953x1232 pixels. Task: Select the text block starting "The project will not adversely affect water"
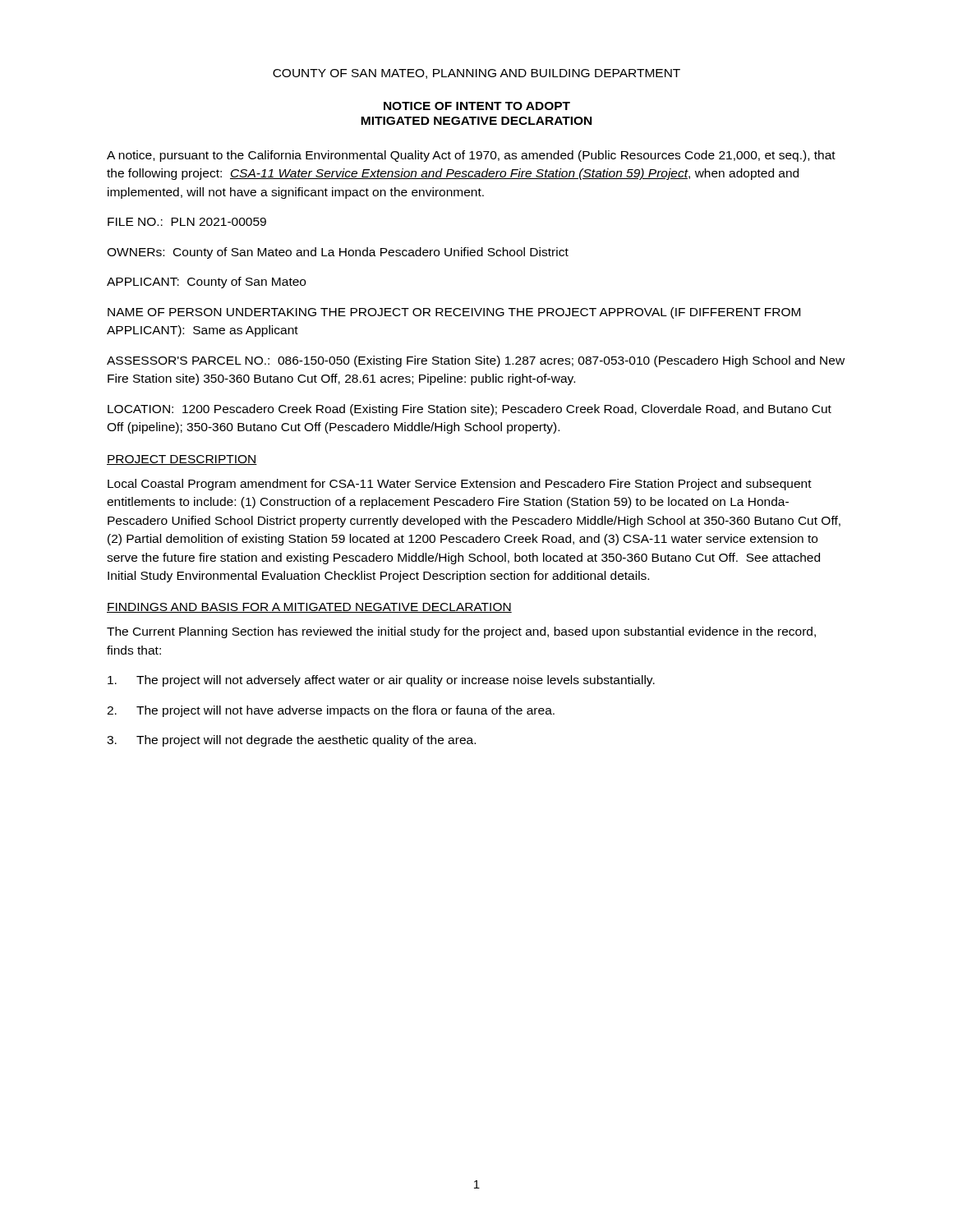tap(476, 681)
